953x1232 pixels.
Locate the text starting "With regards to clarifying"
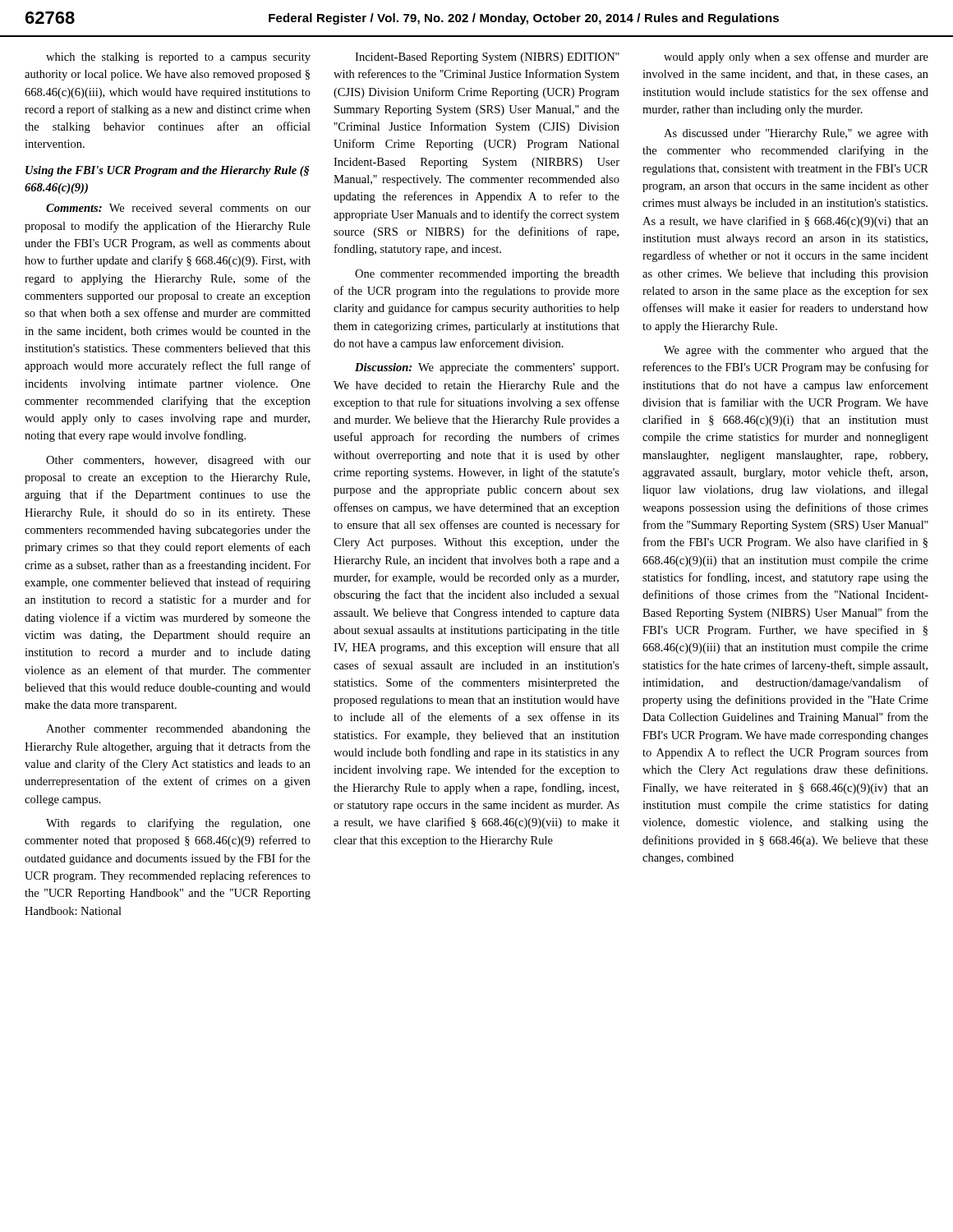(168, 867)
